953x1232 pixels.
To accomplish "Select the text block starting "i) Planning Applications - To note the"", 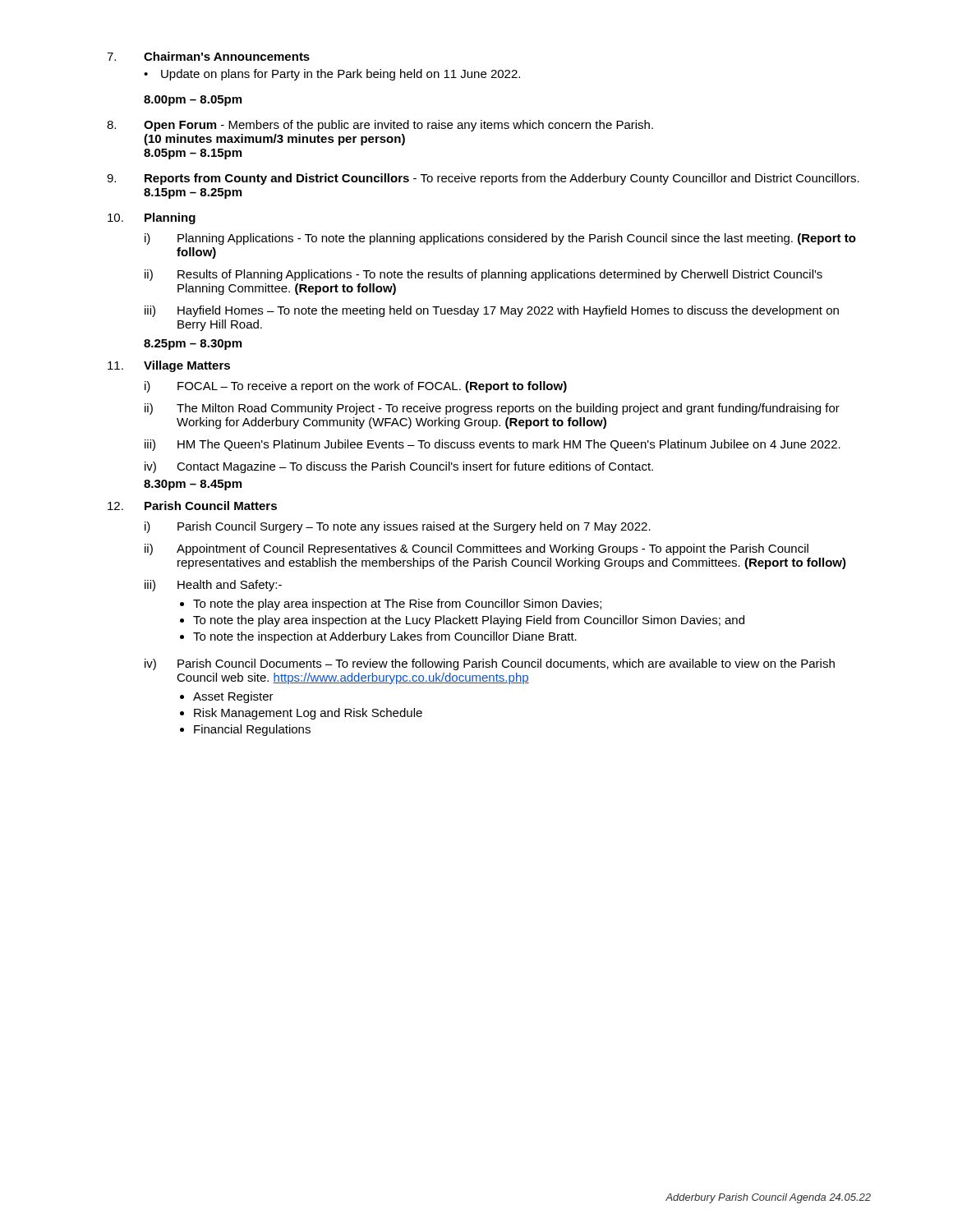I will [x=507, y=245].
